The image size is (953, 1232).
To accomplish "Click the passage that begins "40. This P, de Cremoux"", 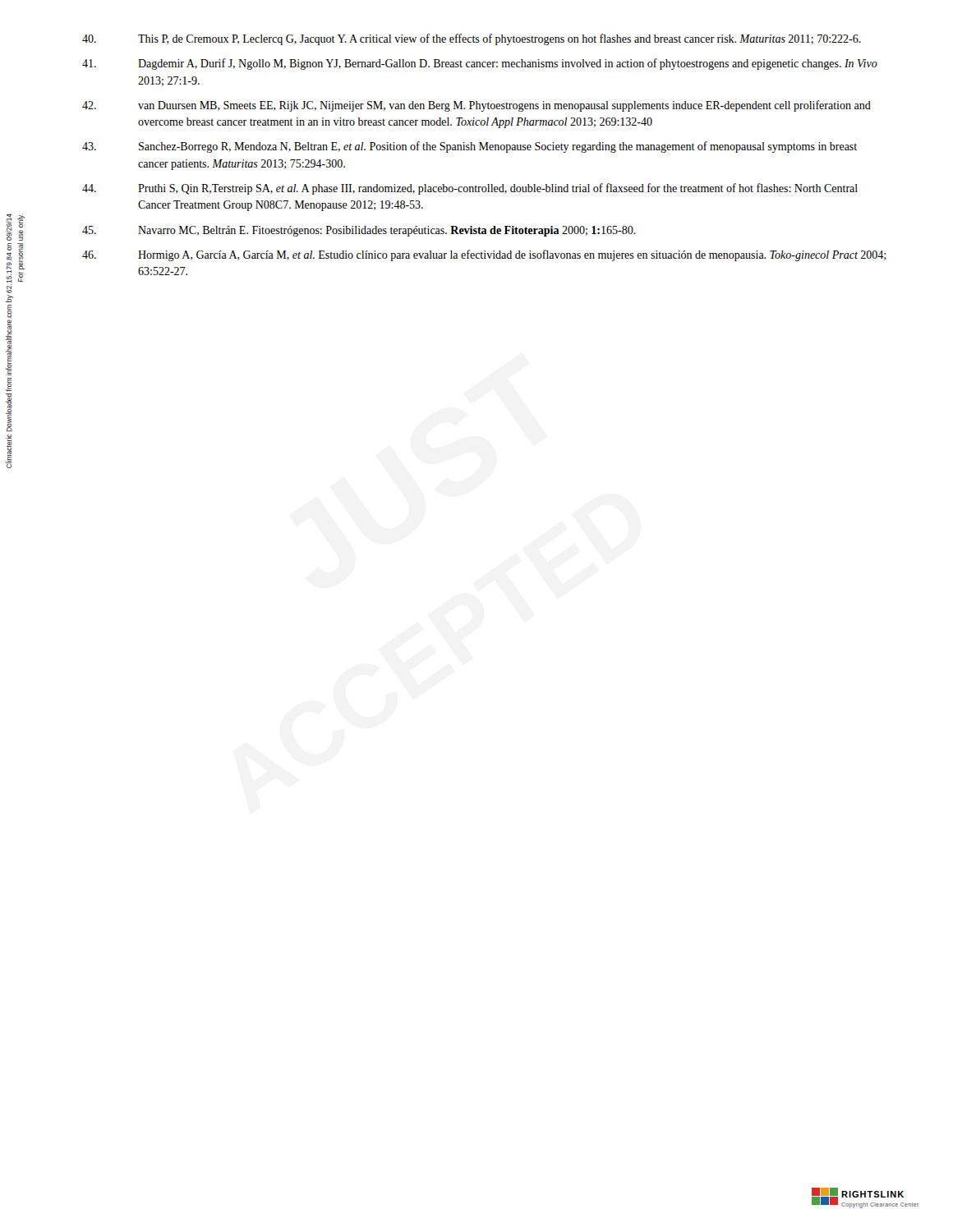I will click(x=485, y=40).
